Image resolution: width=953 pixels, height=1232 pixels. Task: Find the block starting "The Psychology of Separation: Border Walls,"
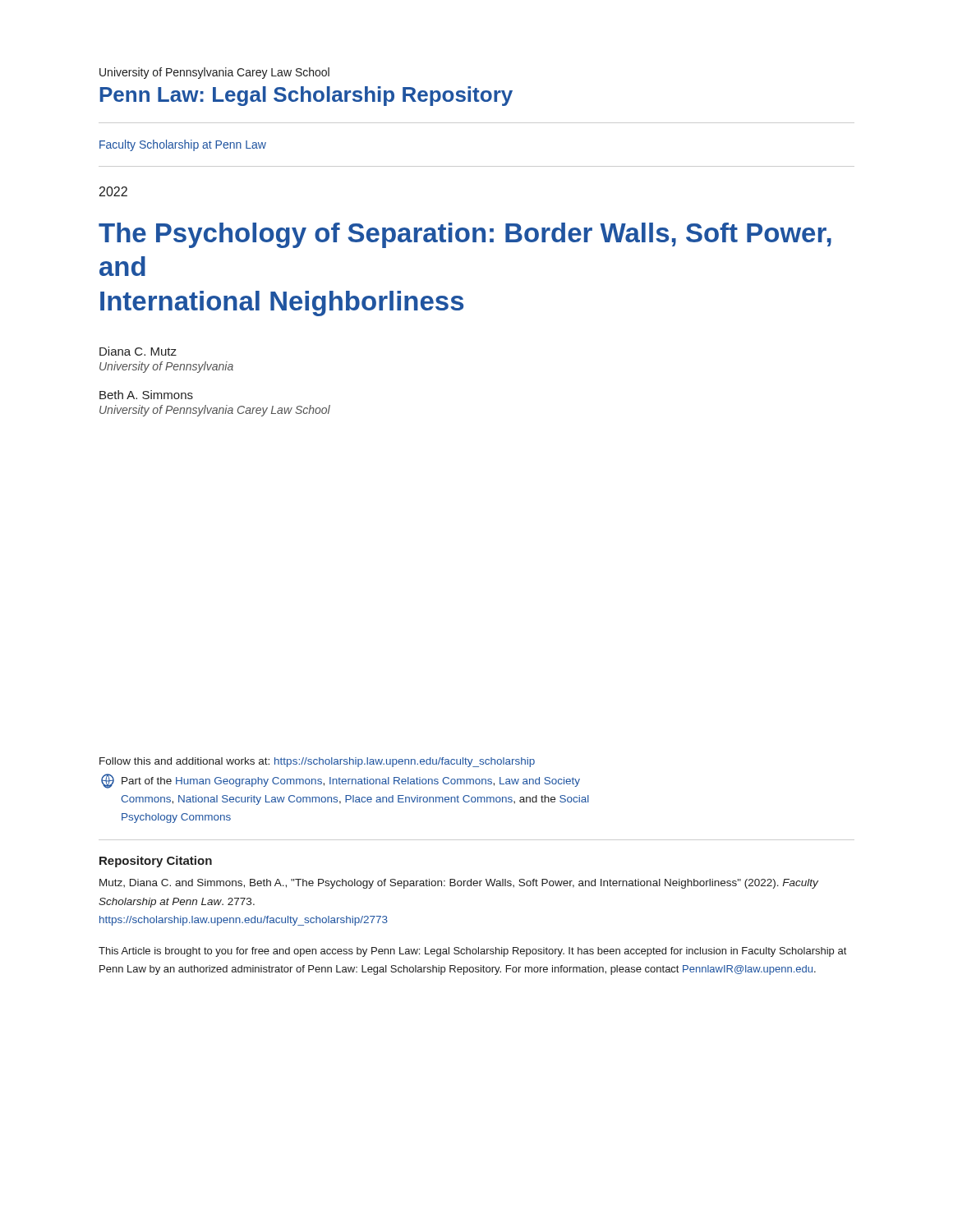point(465,235)
